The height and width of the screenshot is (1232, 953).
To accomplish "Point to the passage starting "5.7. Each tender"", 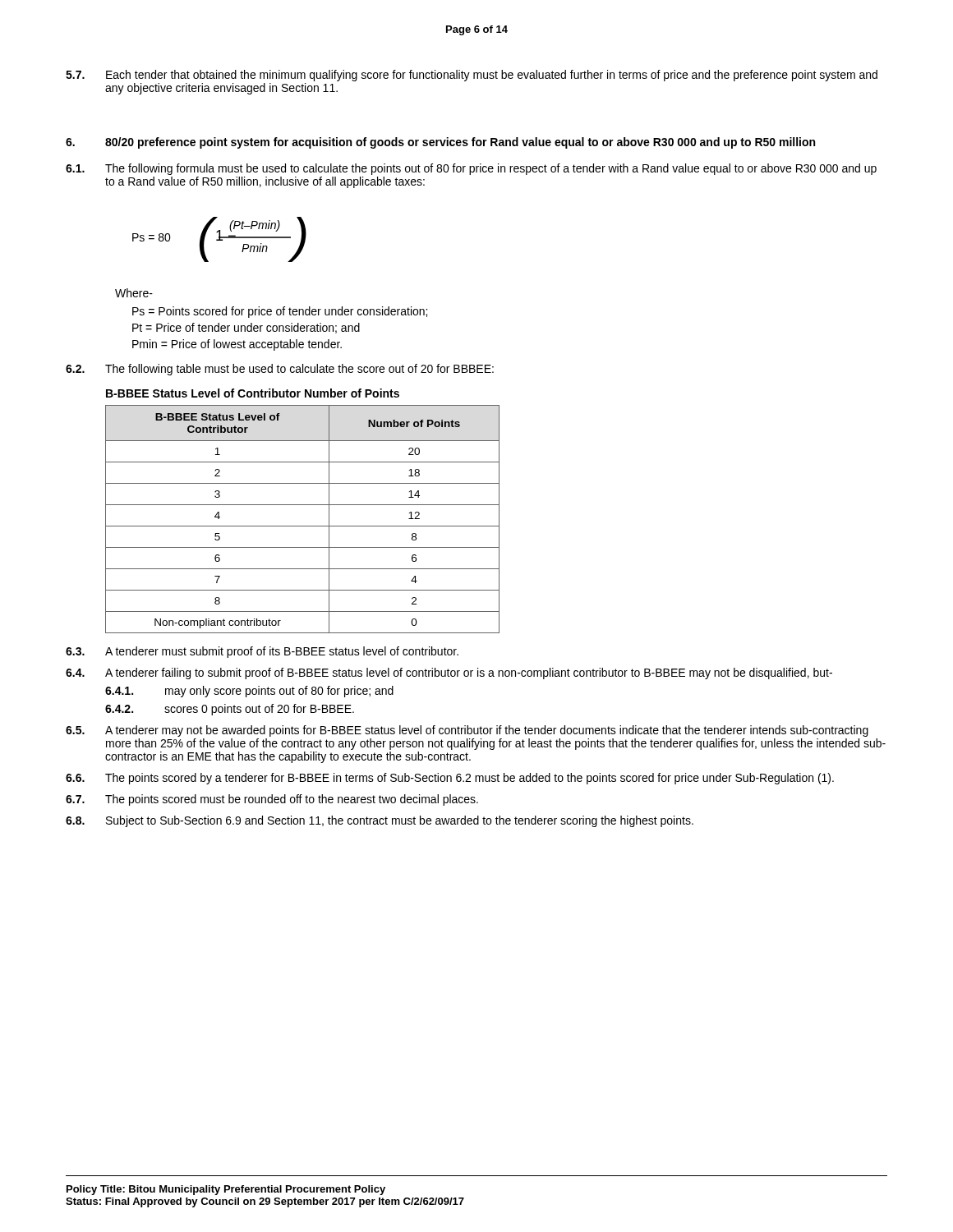I will coord(476,81).
